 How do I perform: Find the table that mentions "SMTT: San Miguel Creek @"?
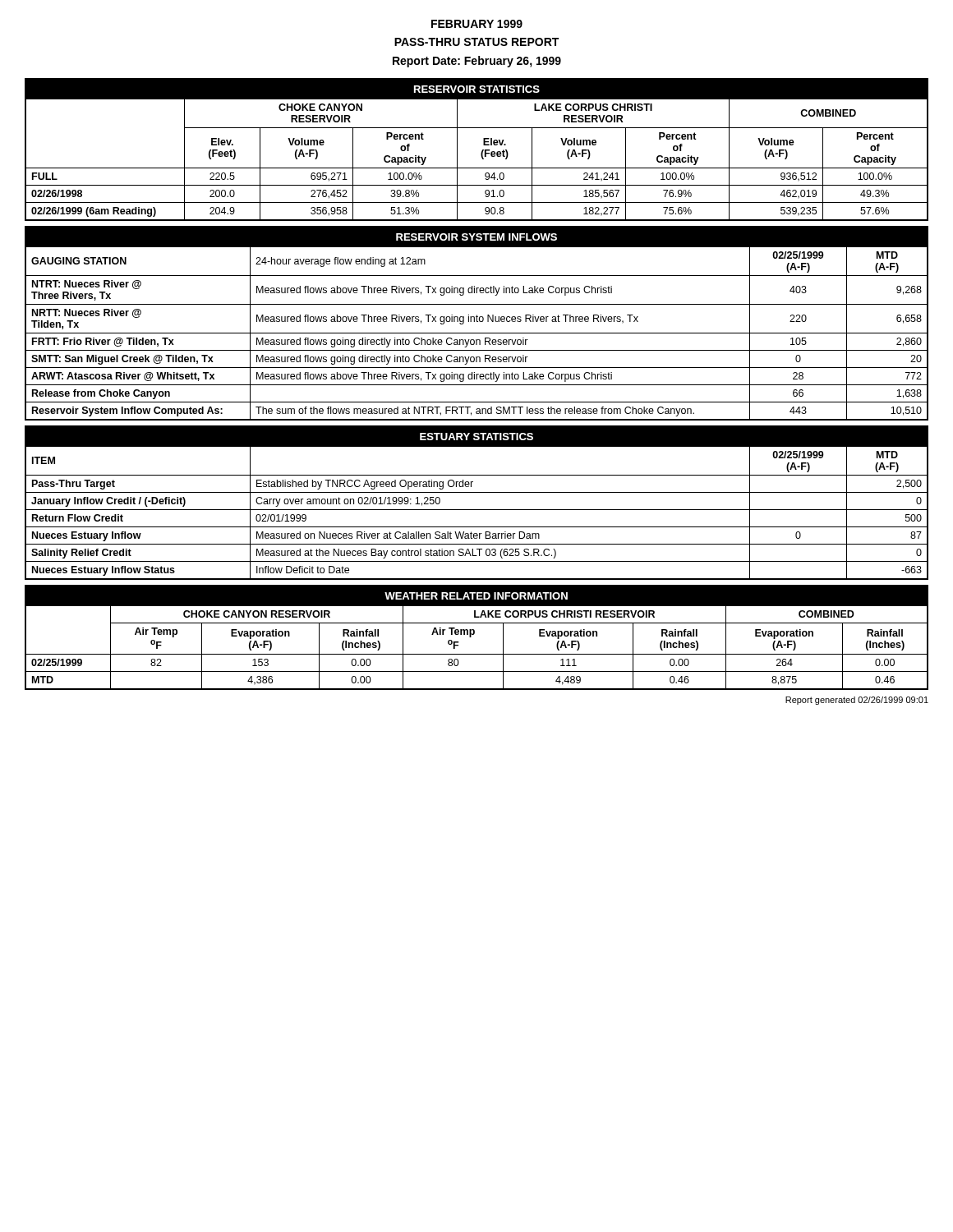coord(476,323)
